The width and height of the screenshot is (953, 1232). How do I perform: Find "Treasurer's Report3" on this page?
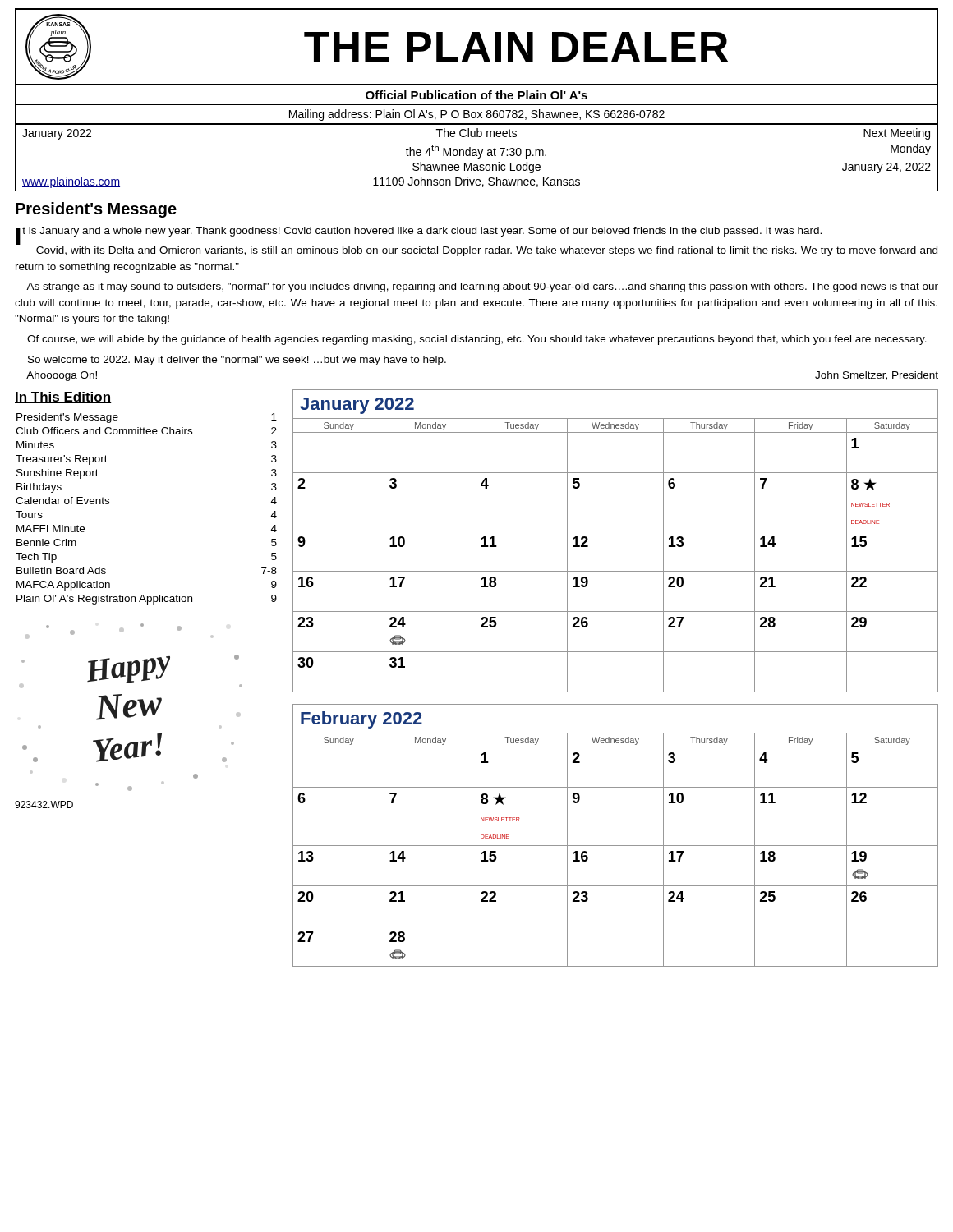pyautogui.click(x=61, y=460)
